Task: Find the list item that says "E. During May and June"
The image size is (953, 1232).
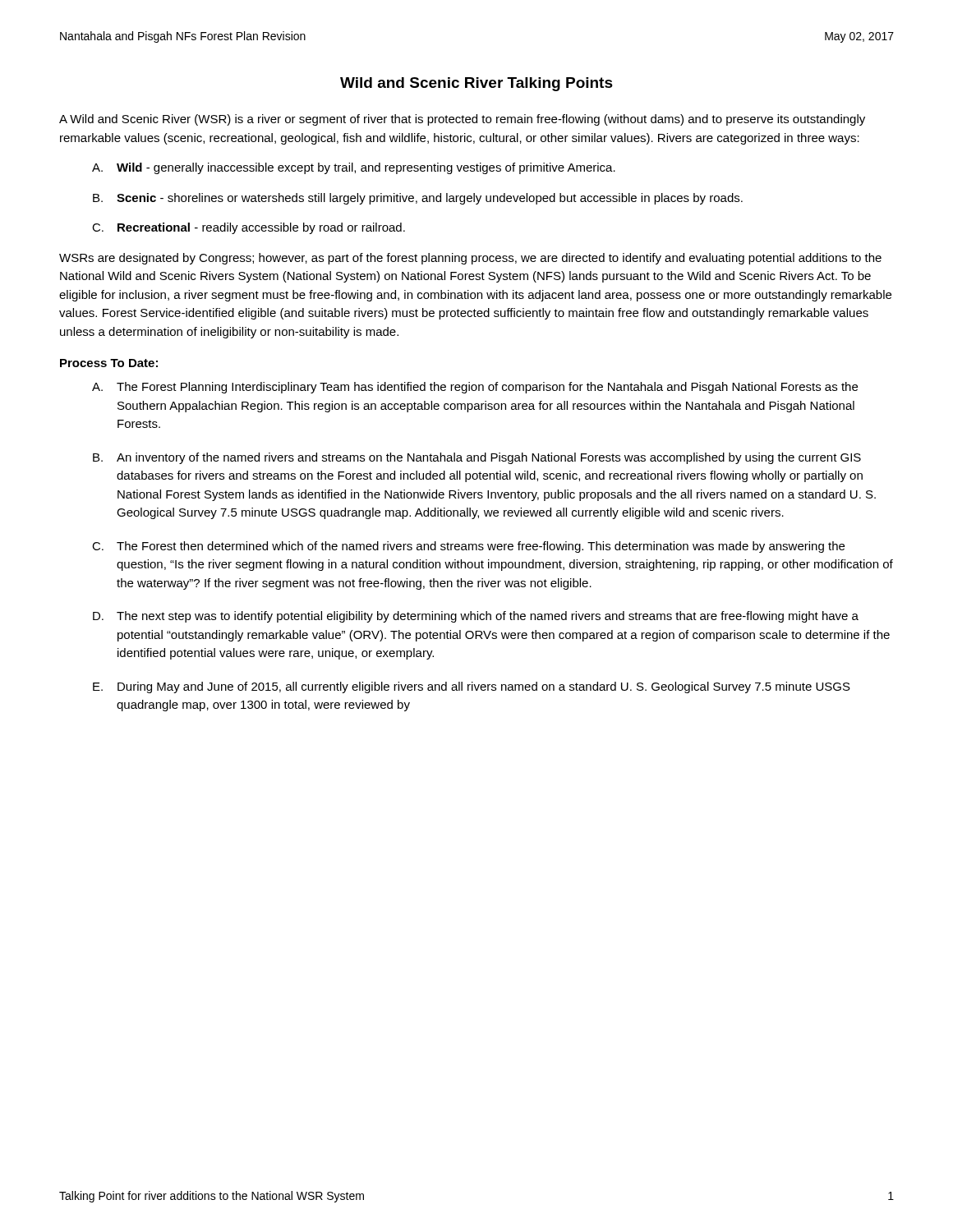Action: [x=493, y=696]
